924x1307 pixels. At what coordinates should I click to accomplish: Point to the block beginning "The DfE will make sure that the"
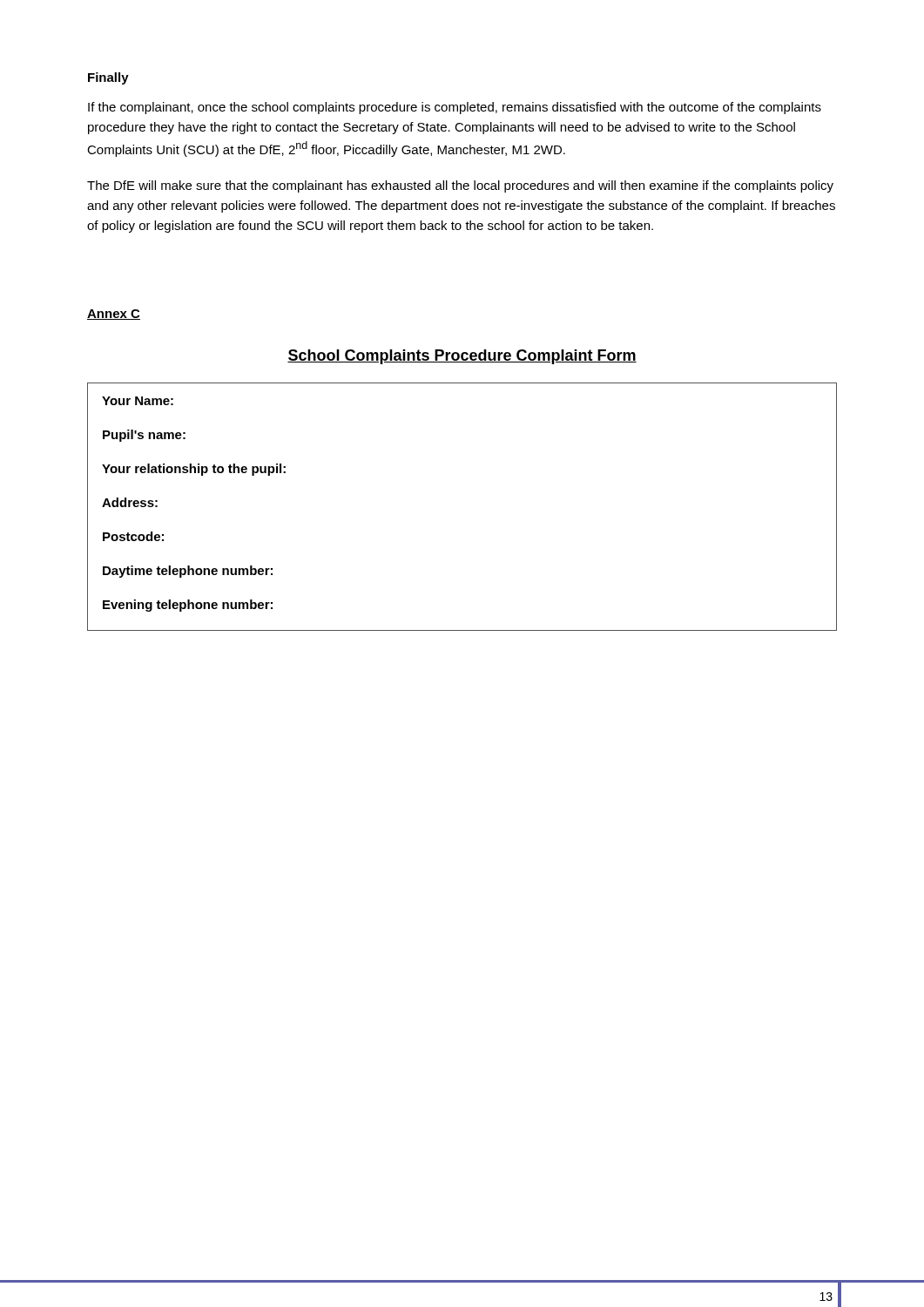tap(461, 205)
